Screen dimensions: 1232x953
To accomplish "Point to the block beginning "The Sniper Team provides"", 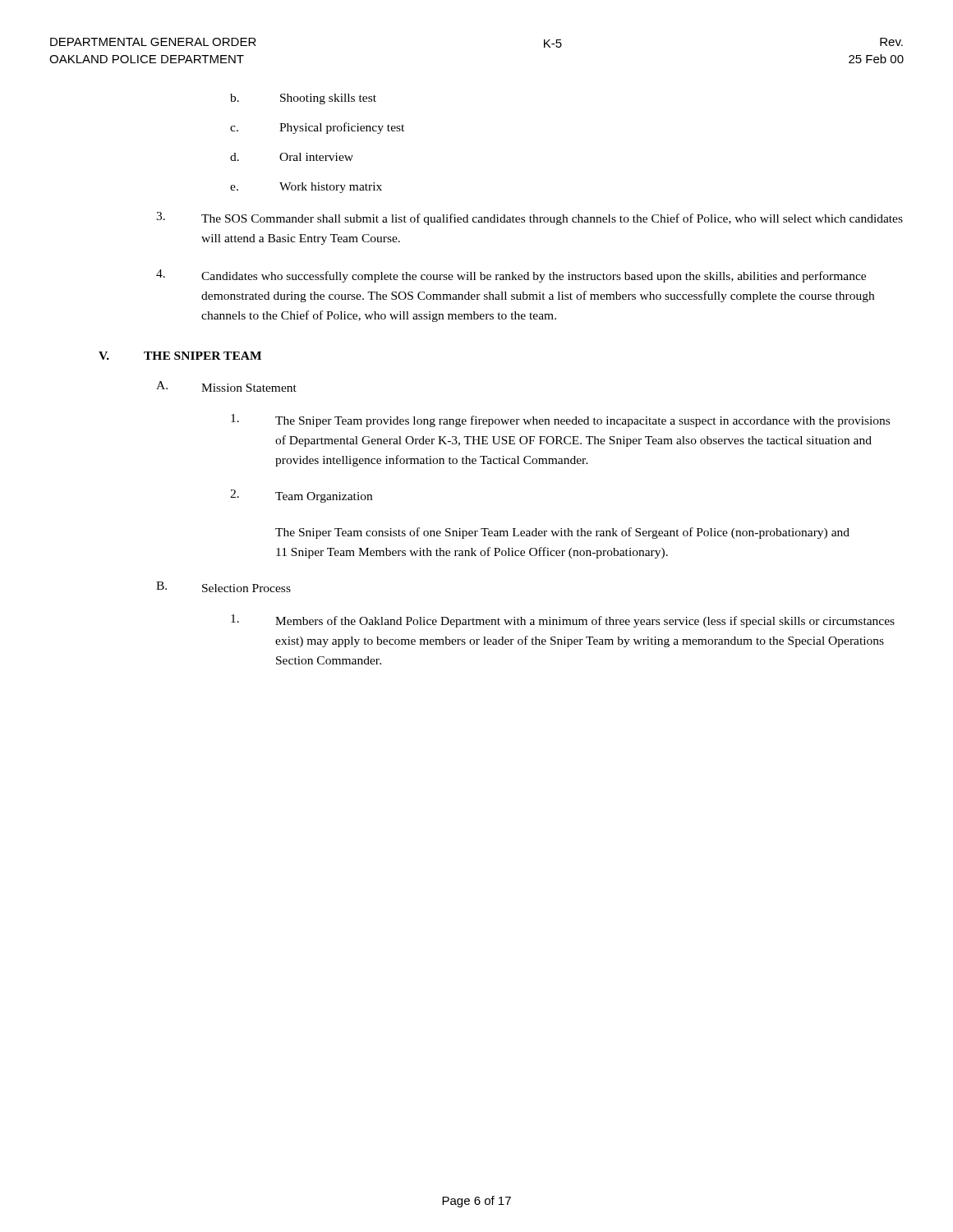I will [567, 440].
